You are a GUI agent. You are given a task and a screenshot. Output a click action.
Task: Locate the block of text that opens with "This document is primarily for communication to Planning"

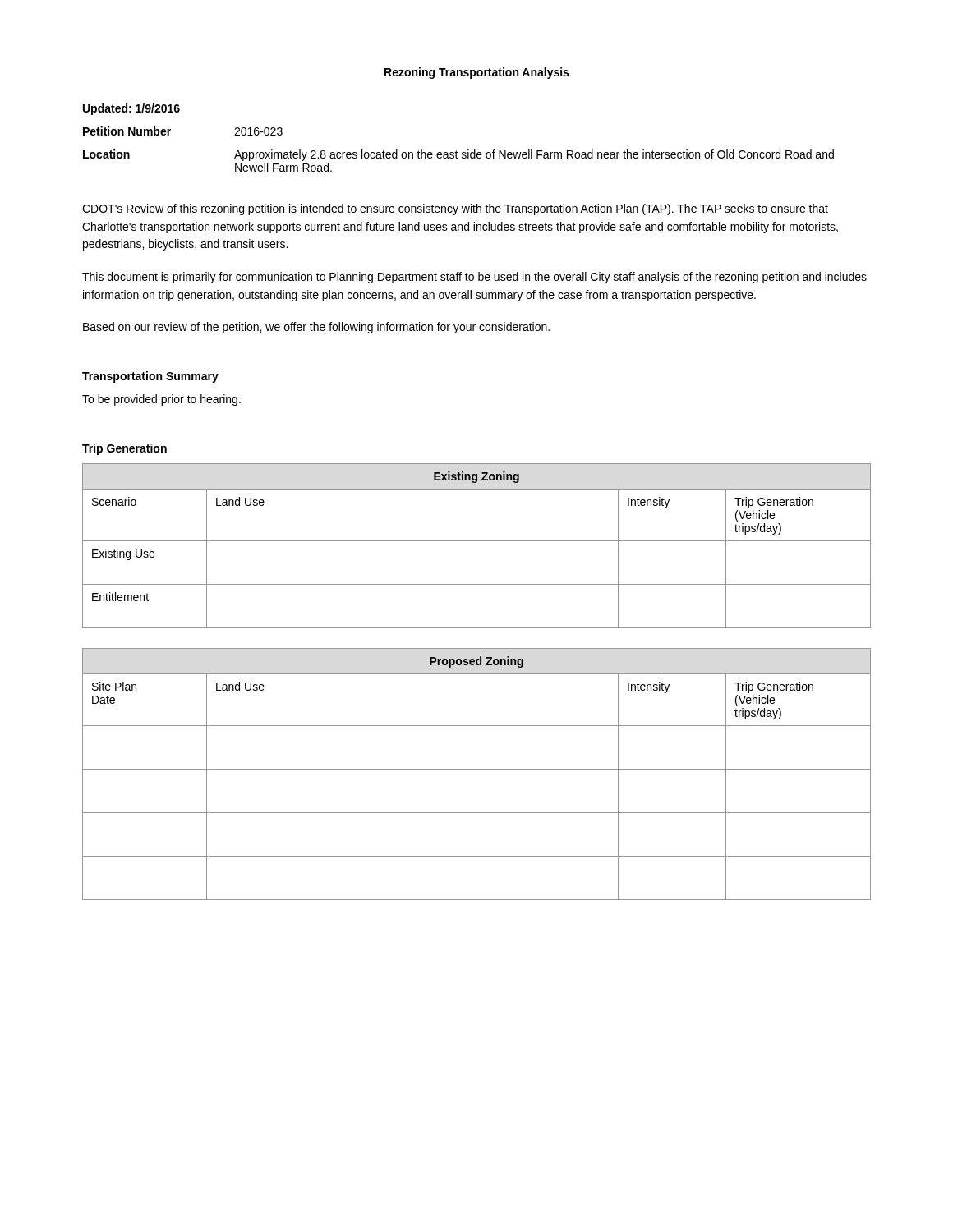coord(474,286)
